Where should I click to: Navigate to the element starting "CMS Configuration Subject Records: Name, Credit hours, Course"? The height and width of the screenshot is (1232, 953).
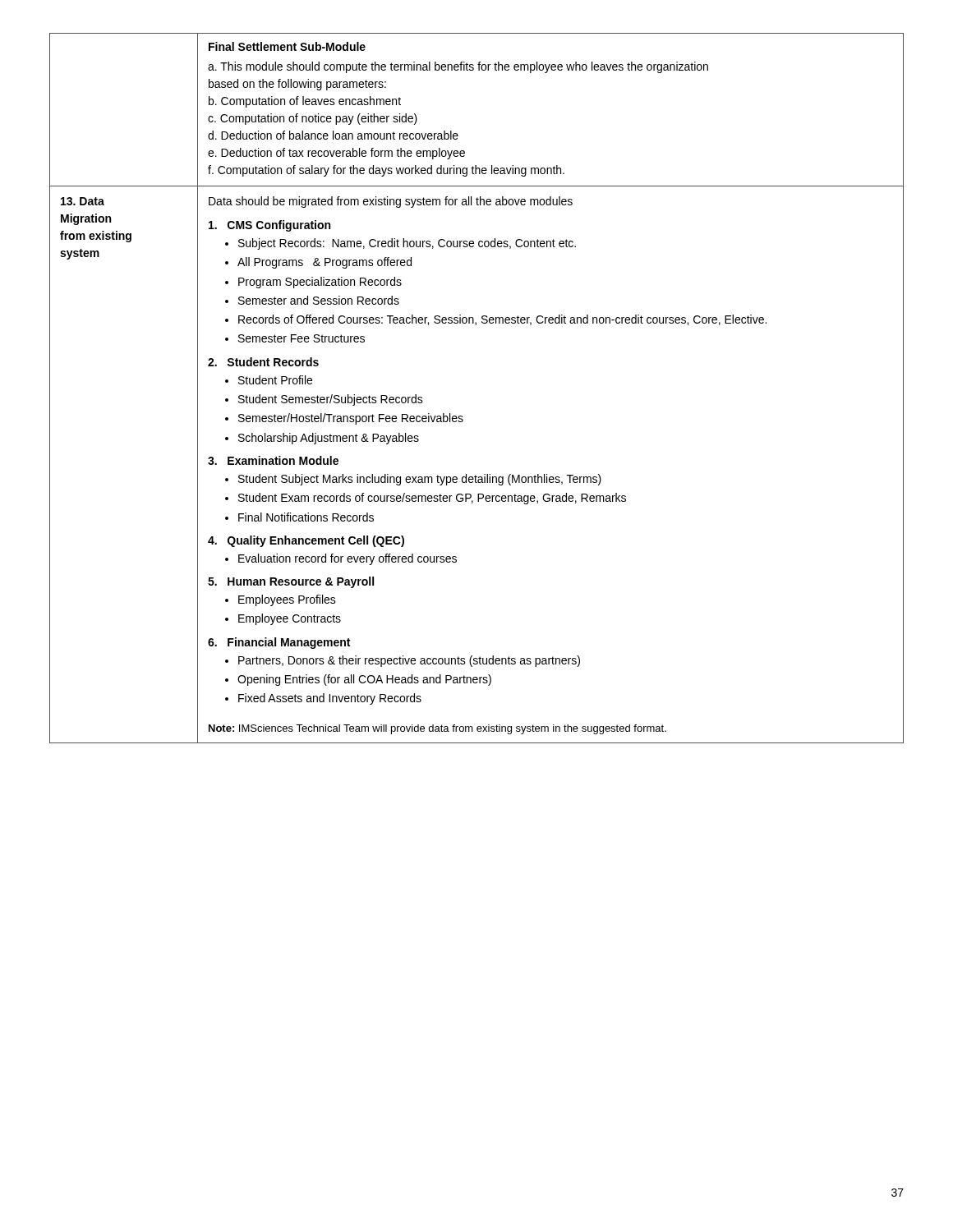click(269, 226)
